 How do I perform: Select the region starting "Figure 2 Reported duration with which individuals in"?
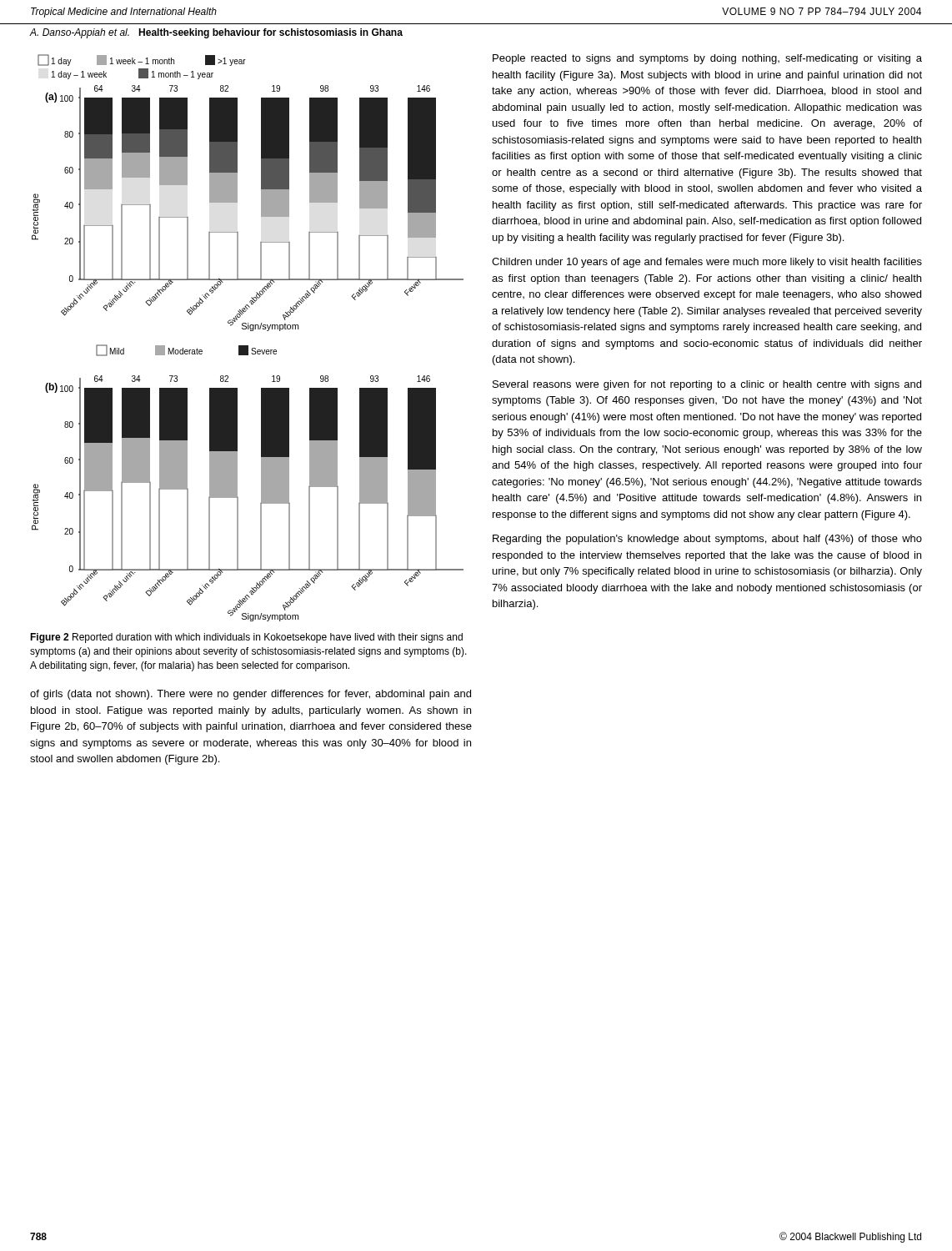(x=249, y=651)
